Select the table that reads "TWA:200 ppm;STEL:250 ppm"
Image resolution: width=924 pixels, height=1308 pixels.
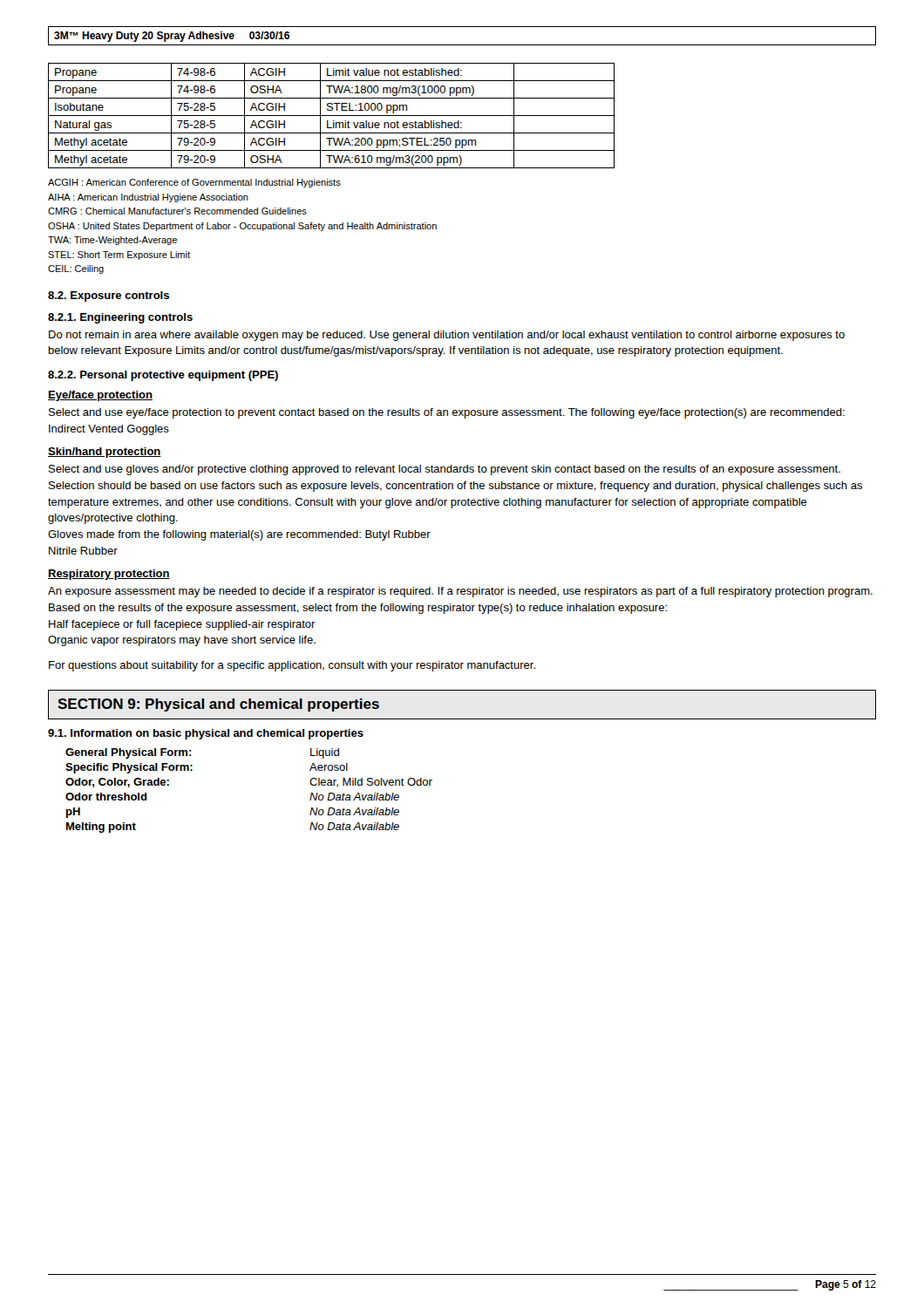click(462, 116)
